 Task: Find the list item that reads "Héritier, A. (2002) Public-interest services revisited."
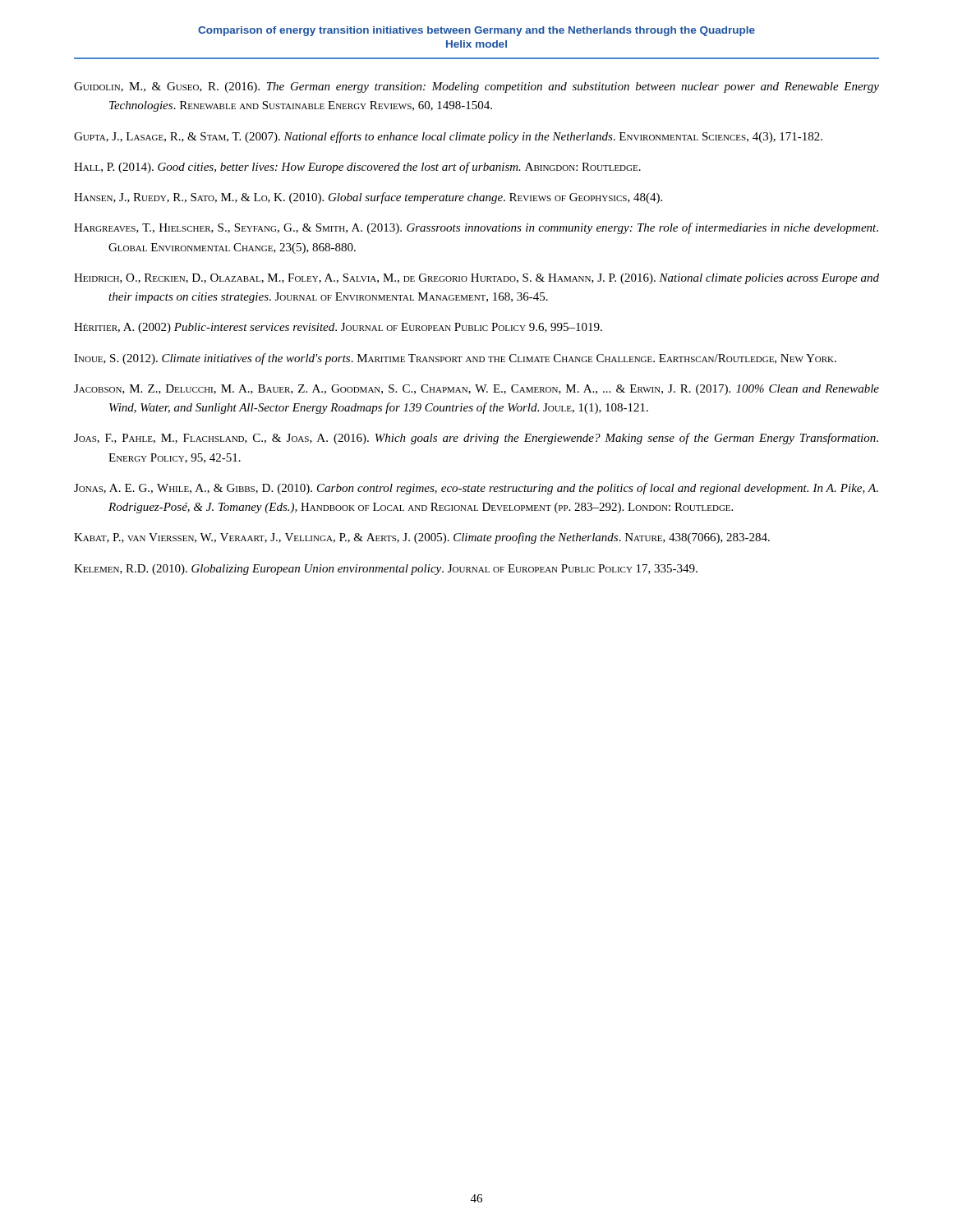pos(338,327)
